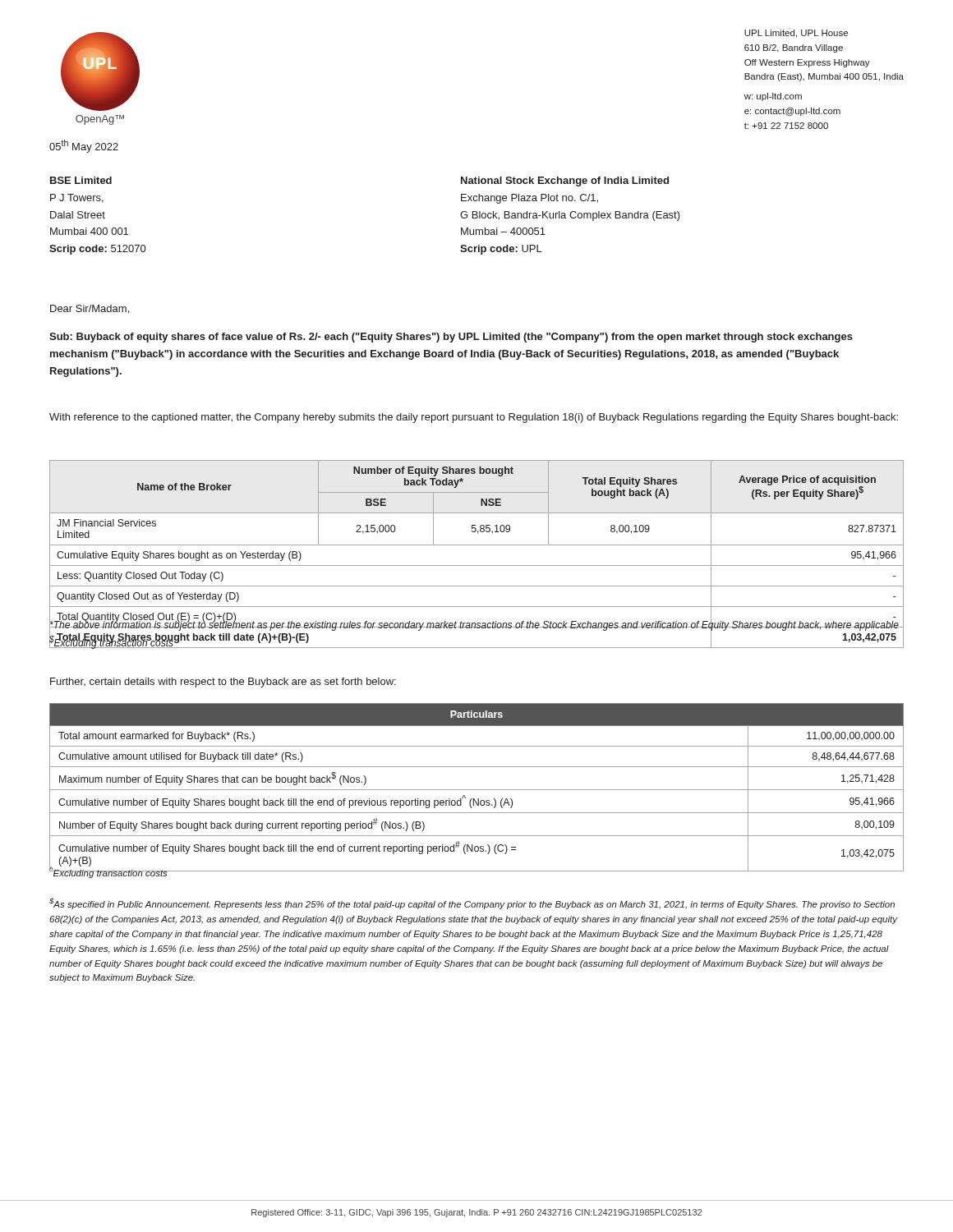Find the block on this page that starts "BSE Limited P J Towers, Dalal Street"

[81, 180]
